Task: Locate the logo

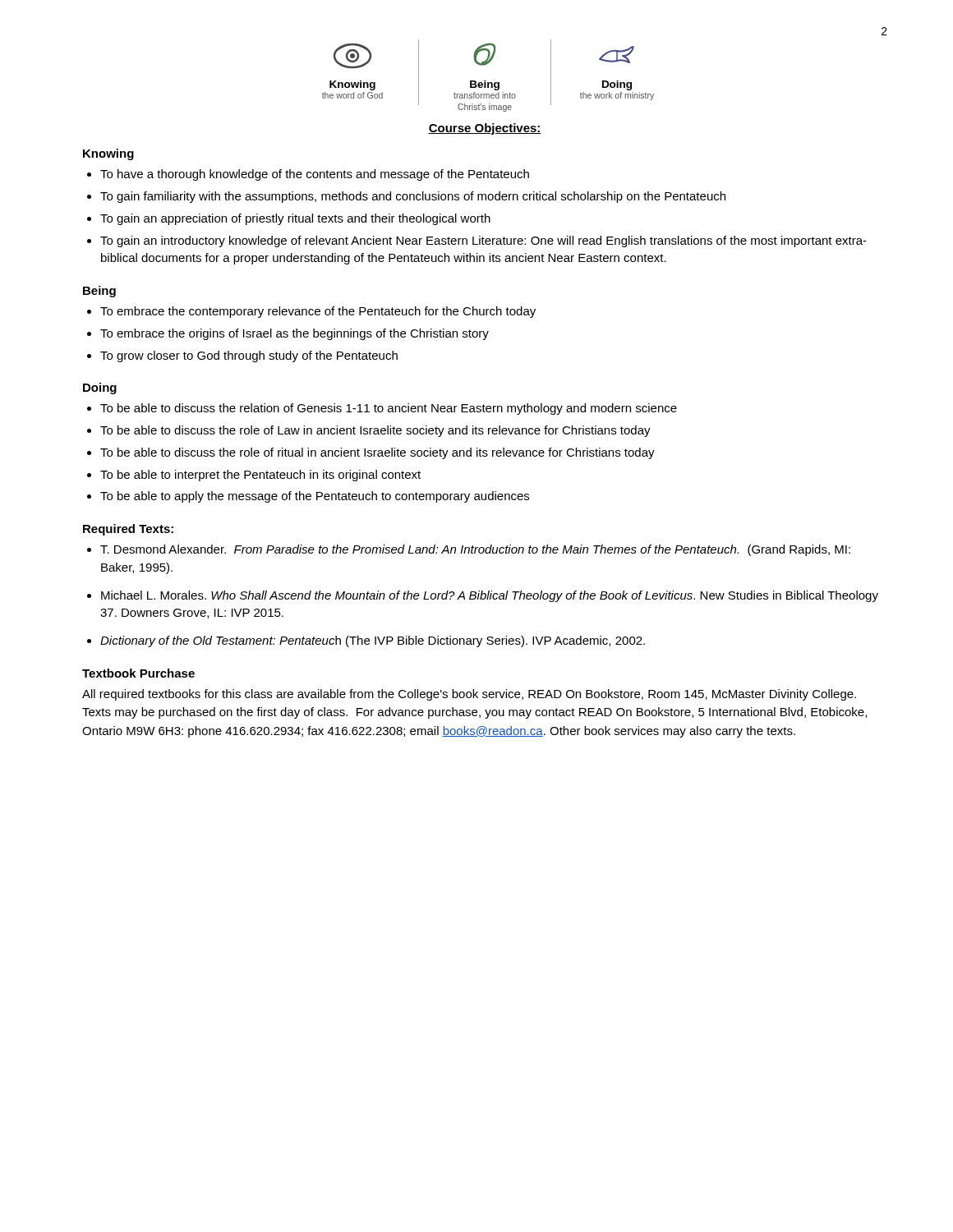Action: 485,73
